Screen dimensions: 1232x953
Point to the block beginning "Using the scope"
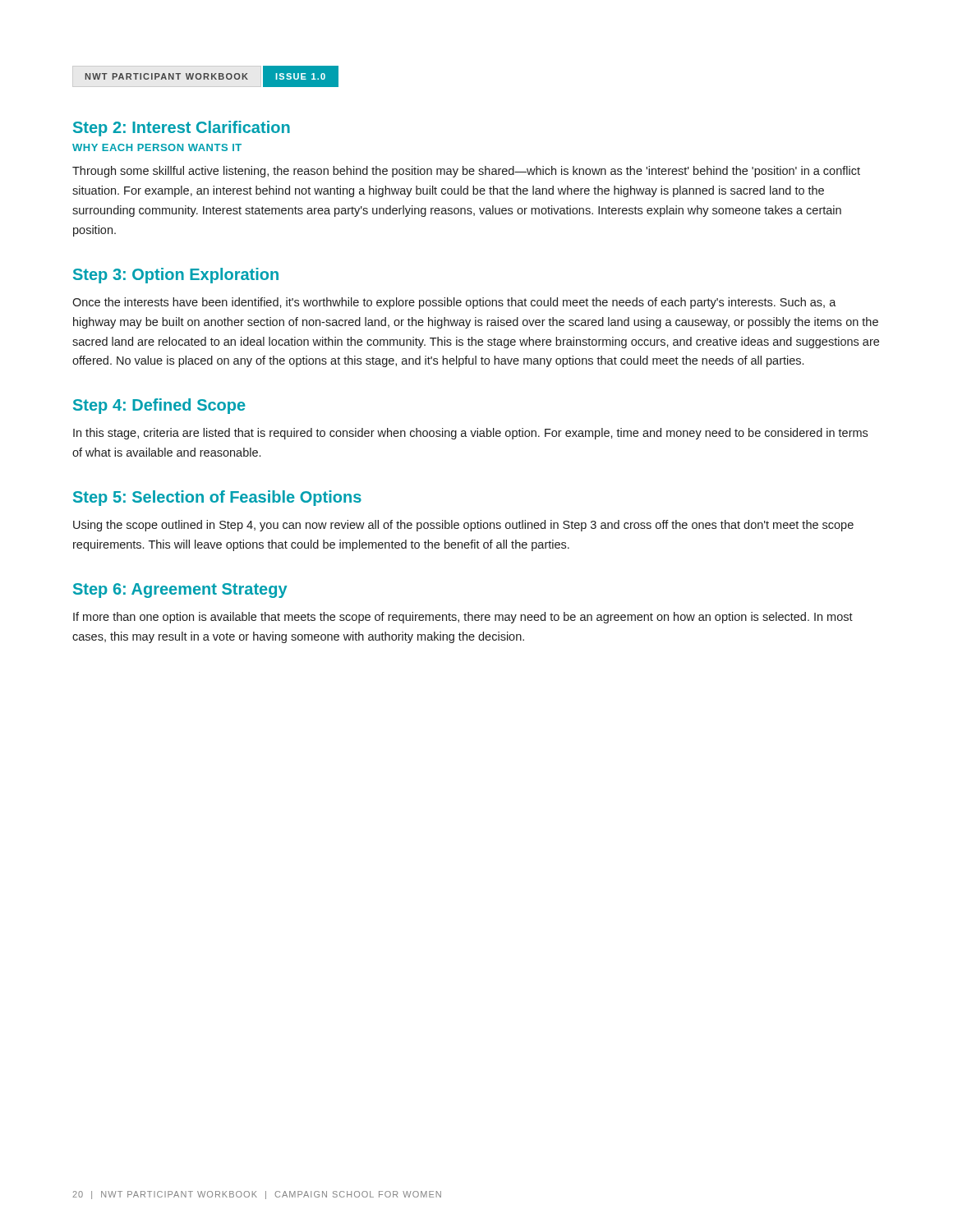pyautogui.click(x=463, y=535)
